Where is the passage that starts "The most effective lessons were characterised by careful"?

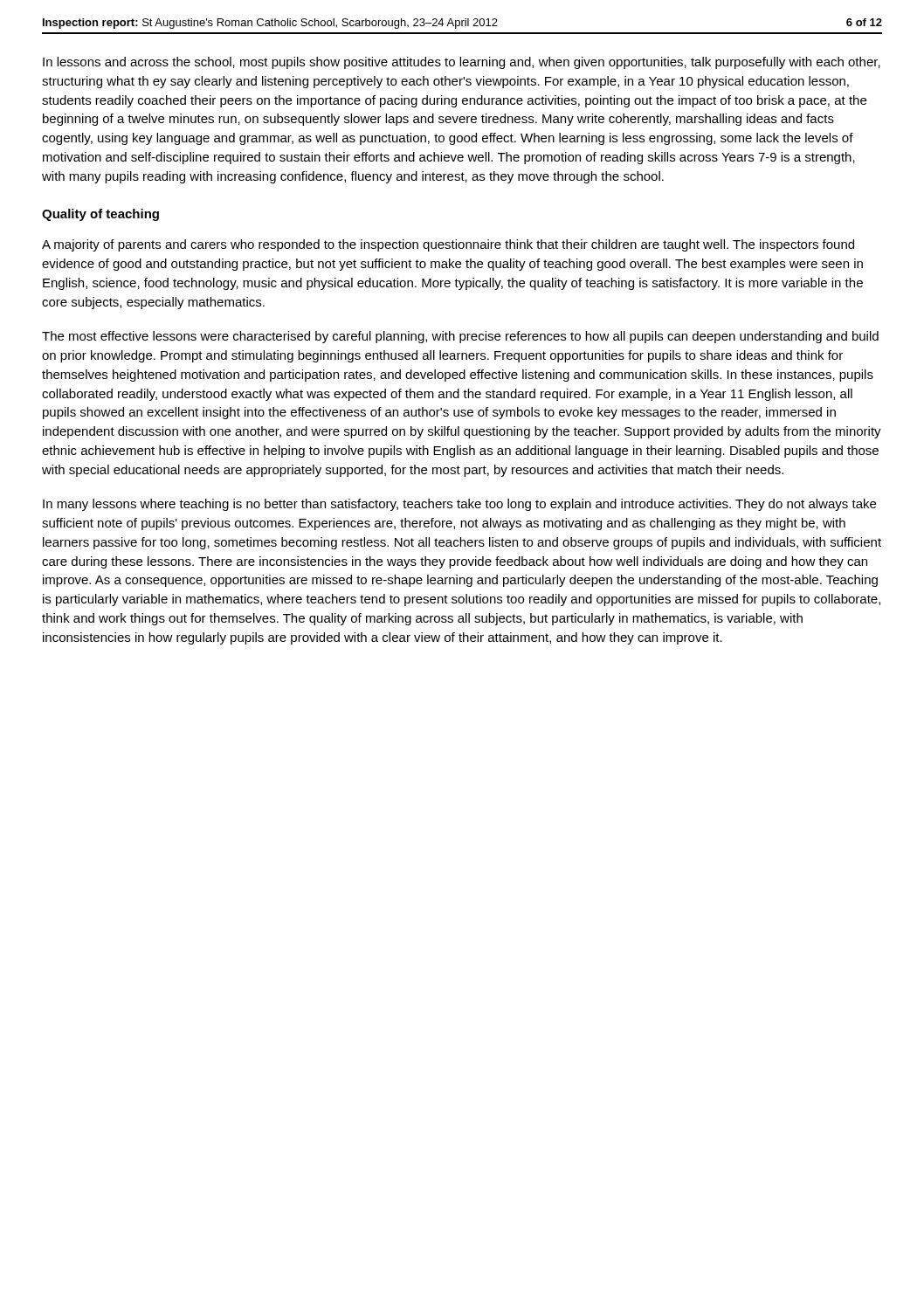[x=461, y=402]
